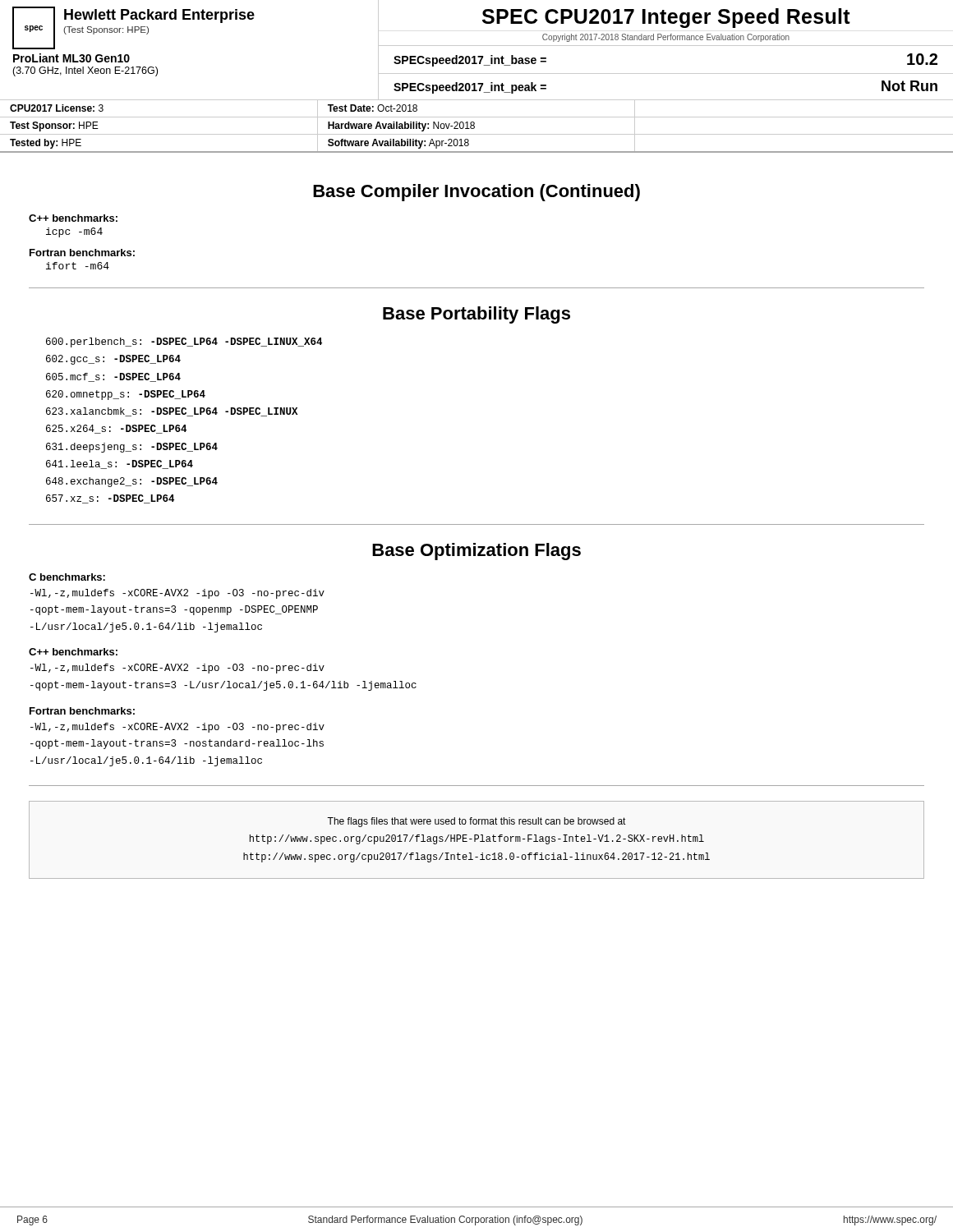
Task: Select the text block that reads "C benchmarks: -Wl,-z,muldefs -xCORE-AVX2 -ipo -O3"
Action: pos(67,577)
